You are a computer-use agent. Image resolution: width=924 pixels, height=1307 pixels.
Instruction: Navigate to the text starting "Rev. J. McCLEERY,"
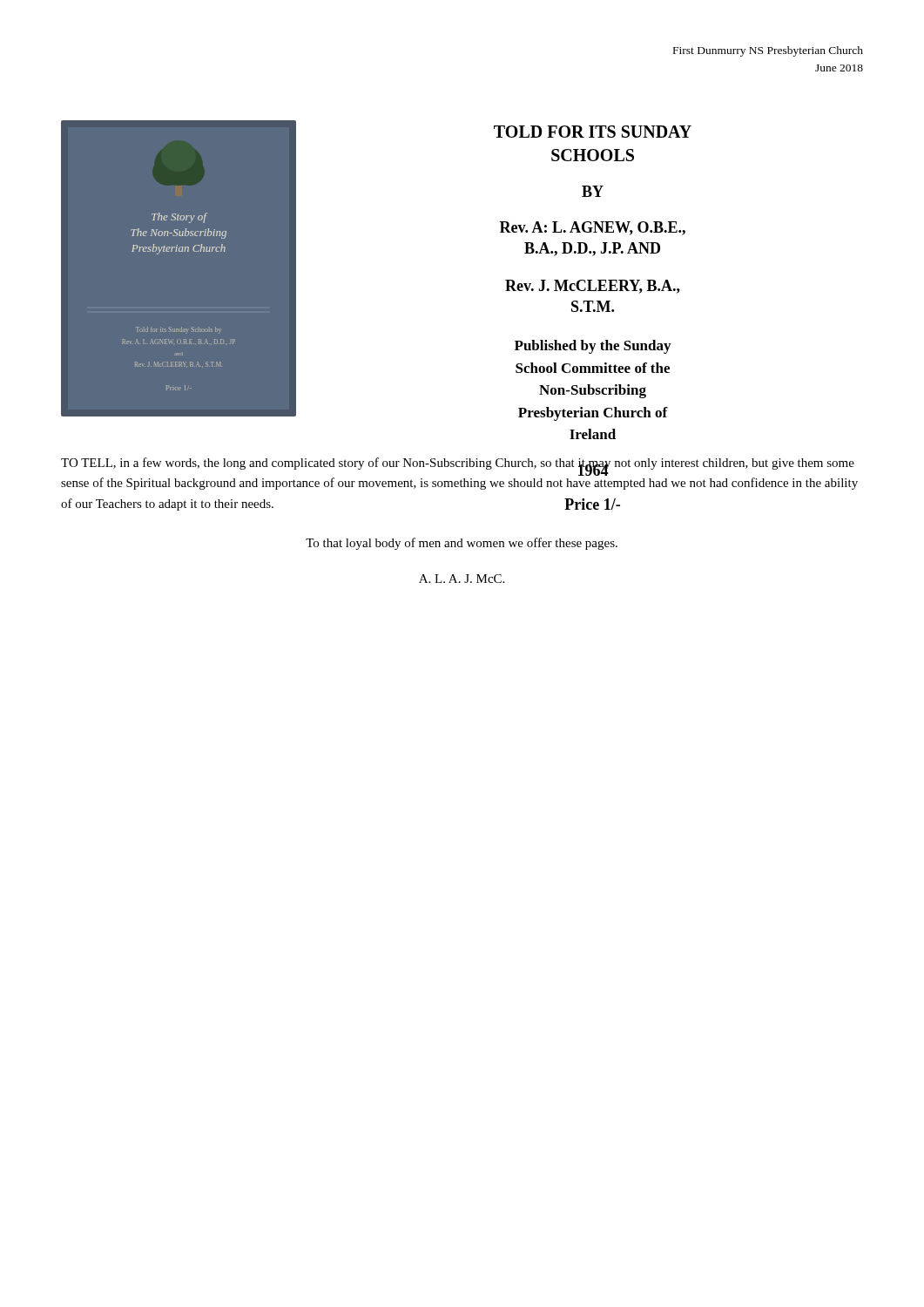(593, 296)
